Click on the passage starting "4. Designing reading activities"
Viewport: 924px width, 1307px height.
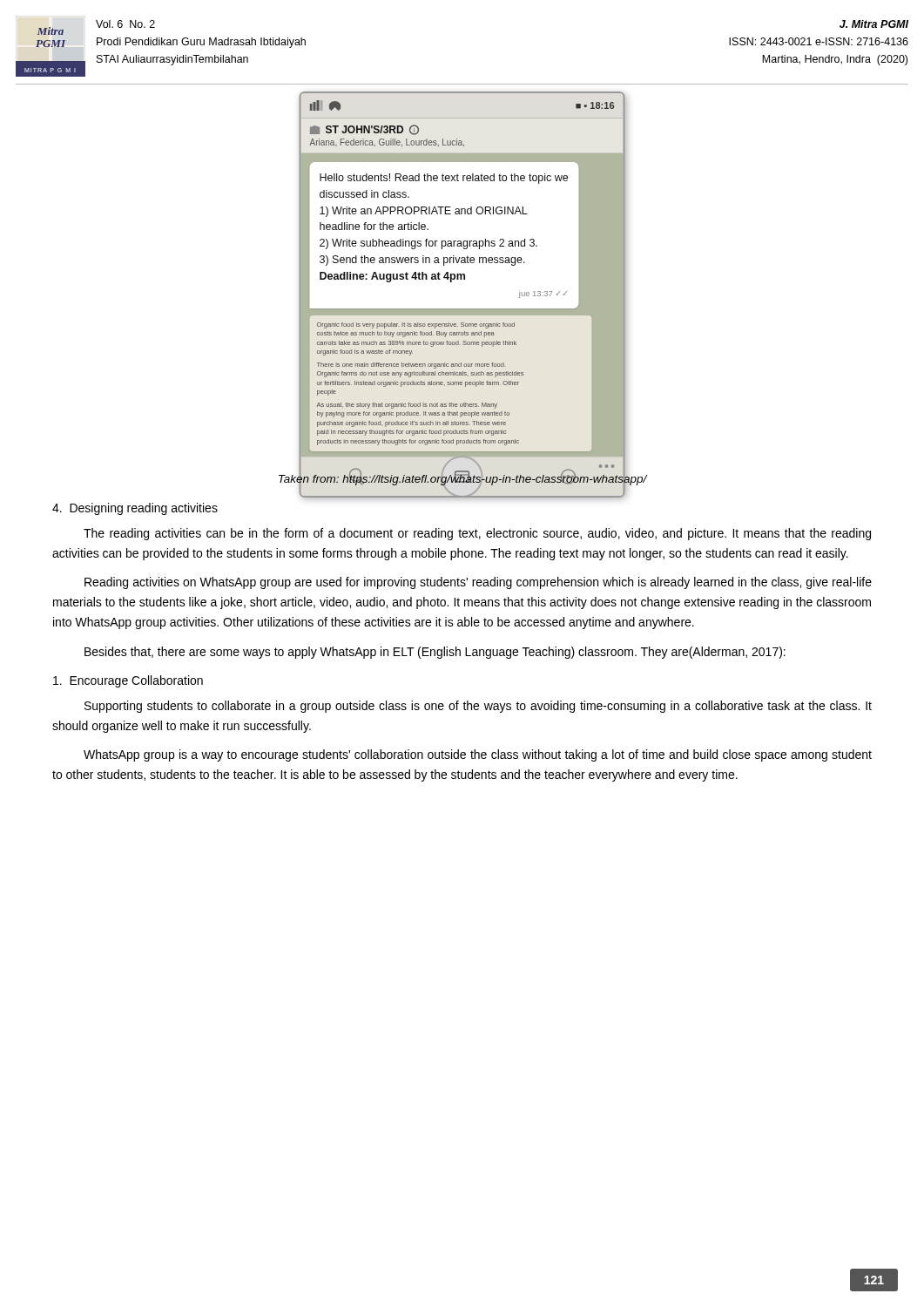(135, 508)
